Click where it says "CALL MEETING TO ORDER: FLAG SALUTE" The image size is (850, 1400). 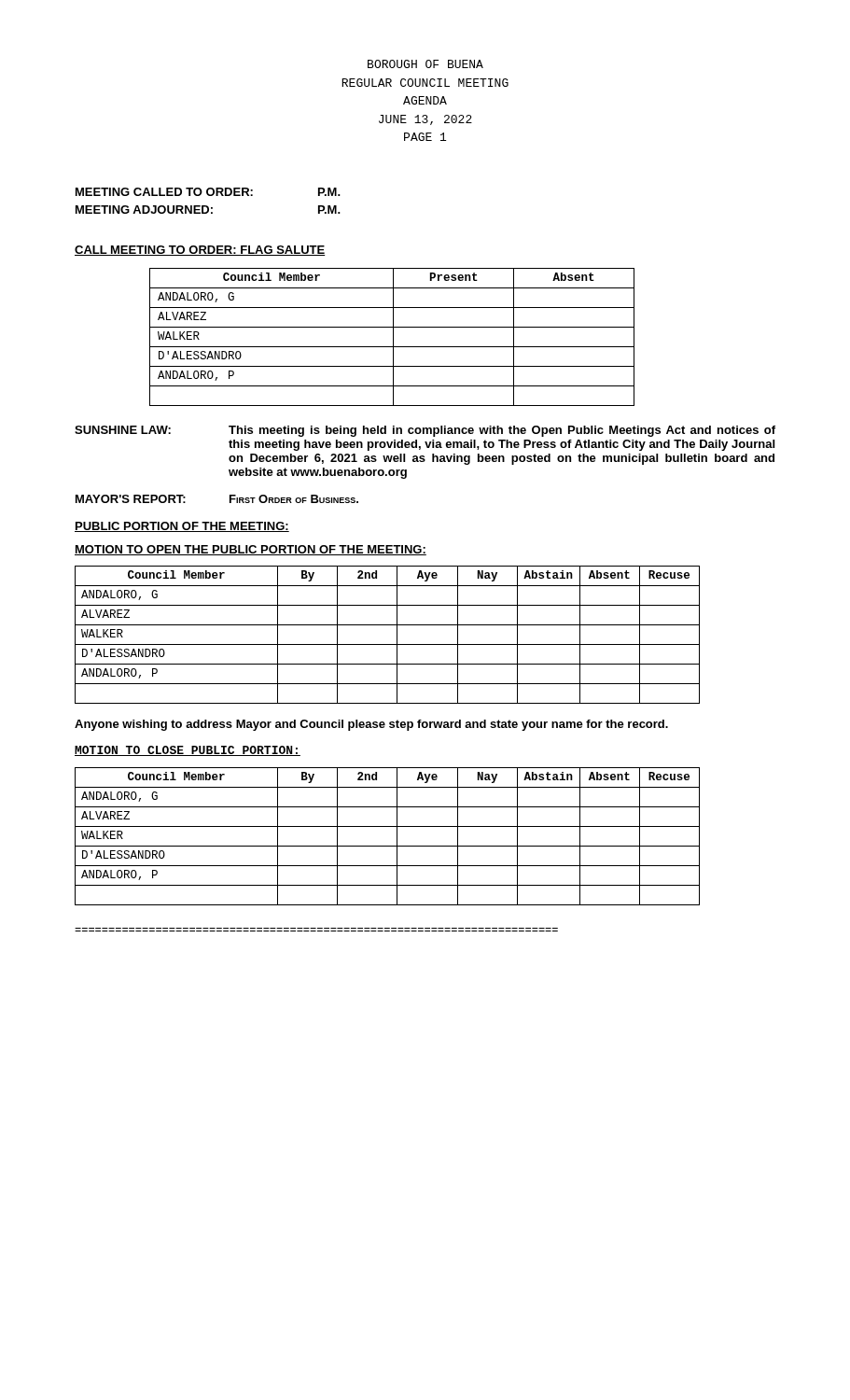pyautogui.click(x=200, y=249)
